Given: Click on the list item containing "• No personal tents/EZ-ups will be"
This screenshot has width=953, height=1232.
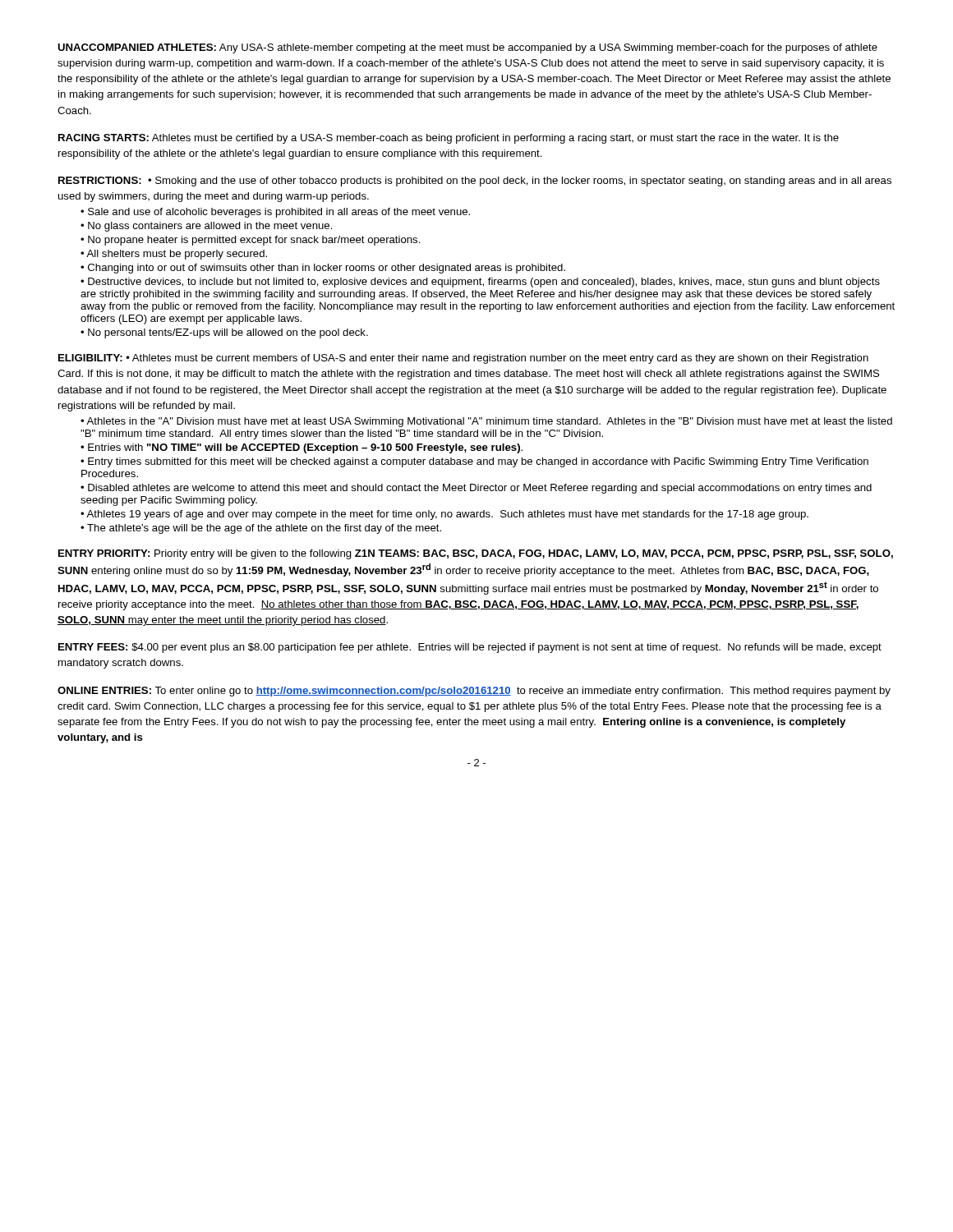Looking at the screenshot, I should (x=225, y=332).
